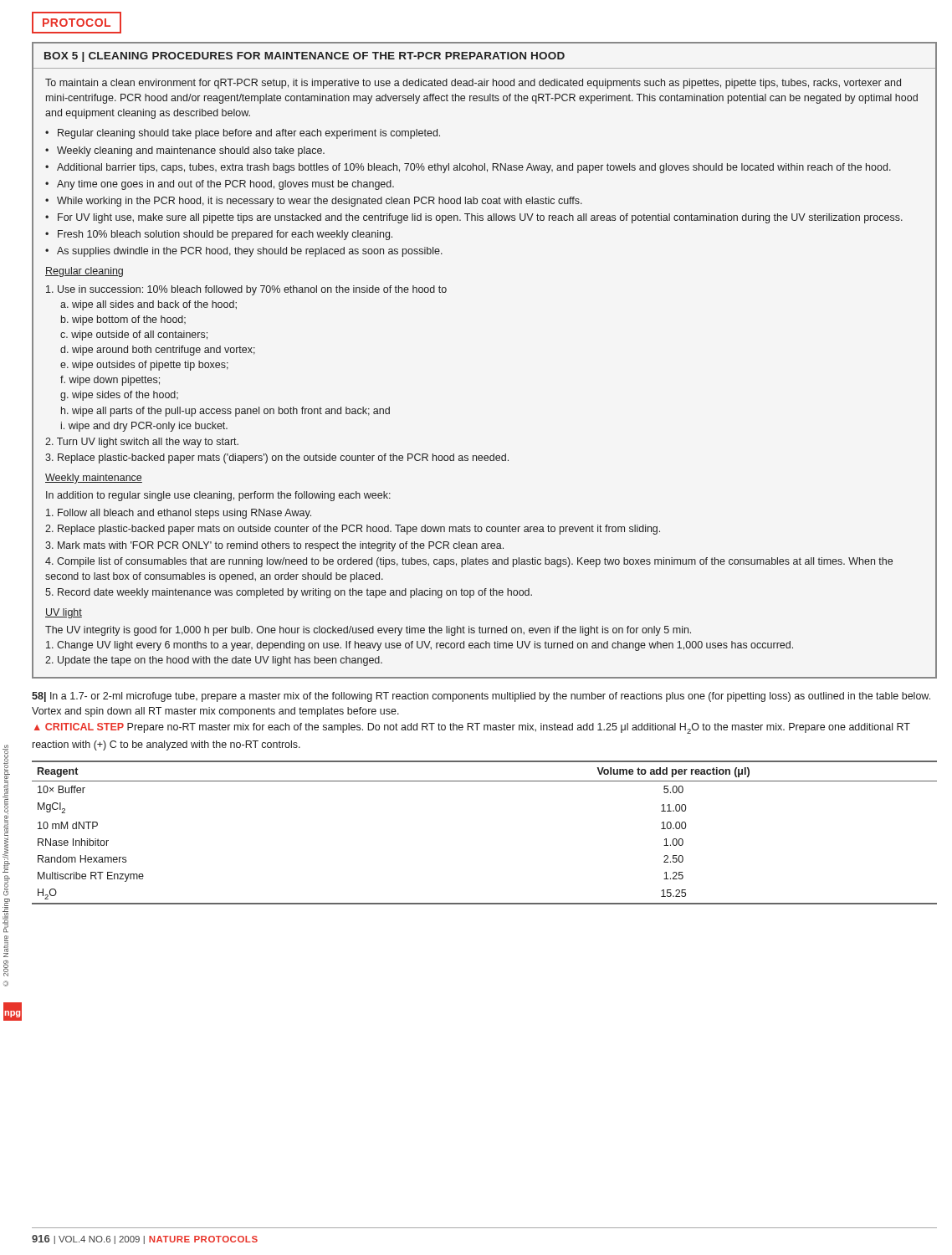This screenshot has height=1255, width=952.
Task: Locate the region starting "Fresh 10% bleach solution should"
Action: pos(225,234)
